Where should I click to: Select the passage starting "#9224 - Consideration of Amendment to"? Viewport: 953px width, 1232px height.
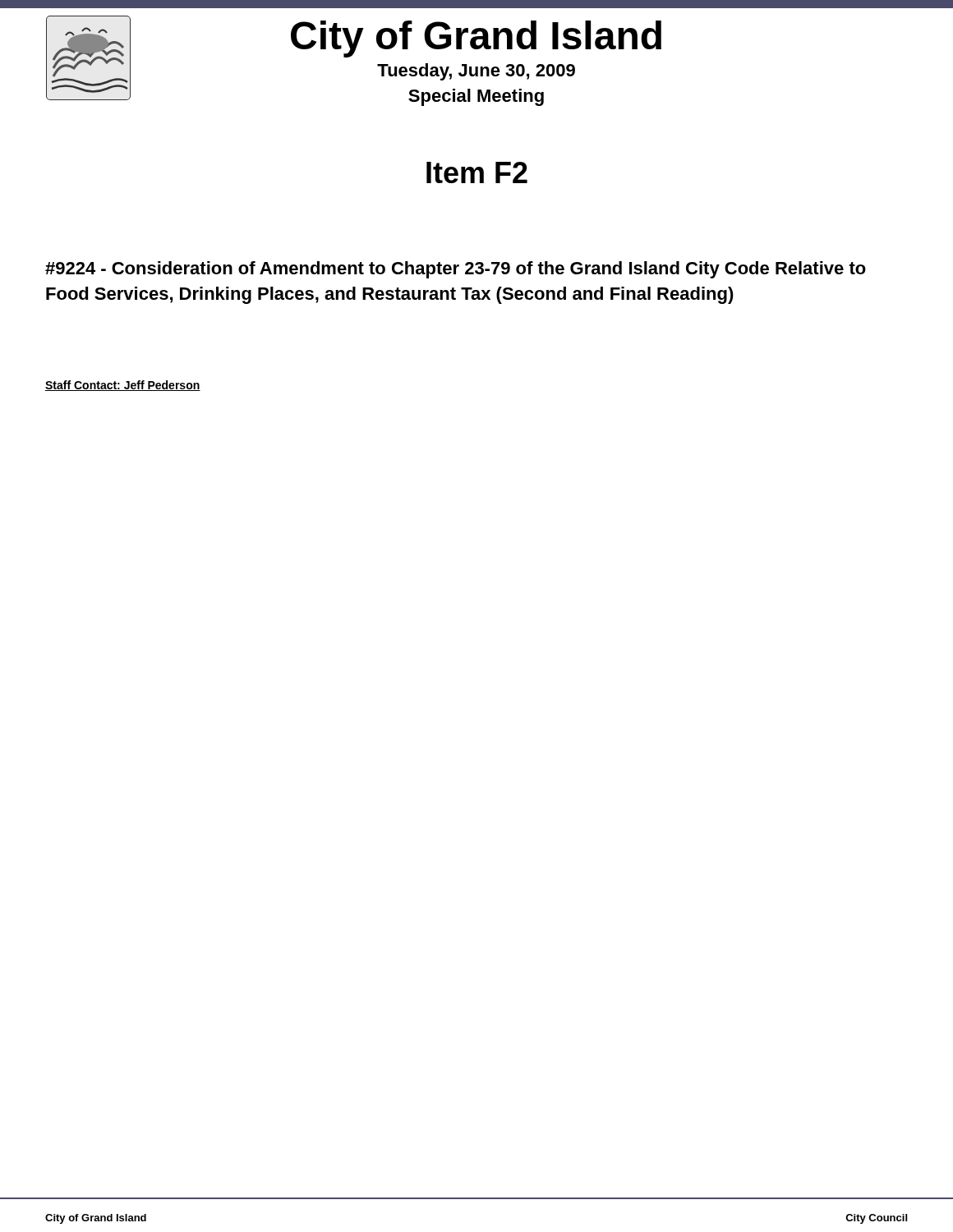pos(476,282)
